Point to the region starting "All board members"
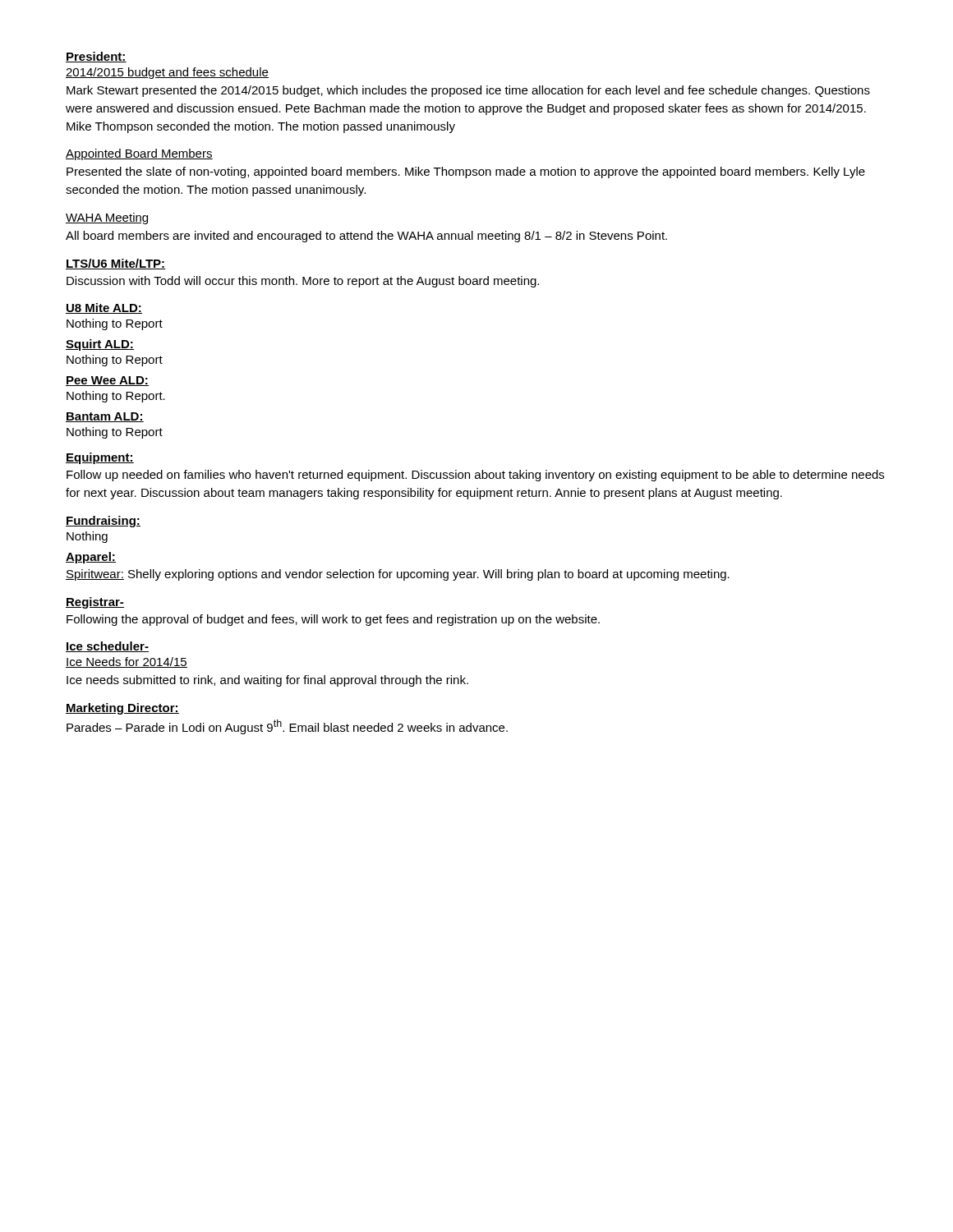 pyautogui.click(x=367, y=235)
